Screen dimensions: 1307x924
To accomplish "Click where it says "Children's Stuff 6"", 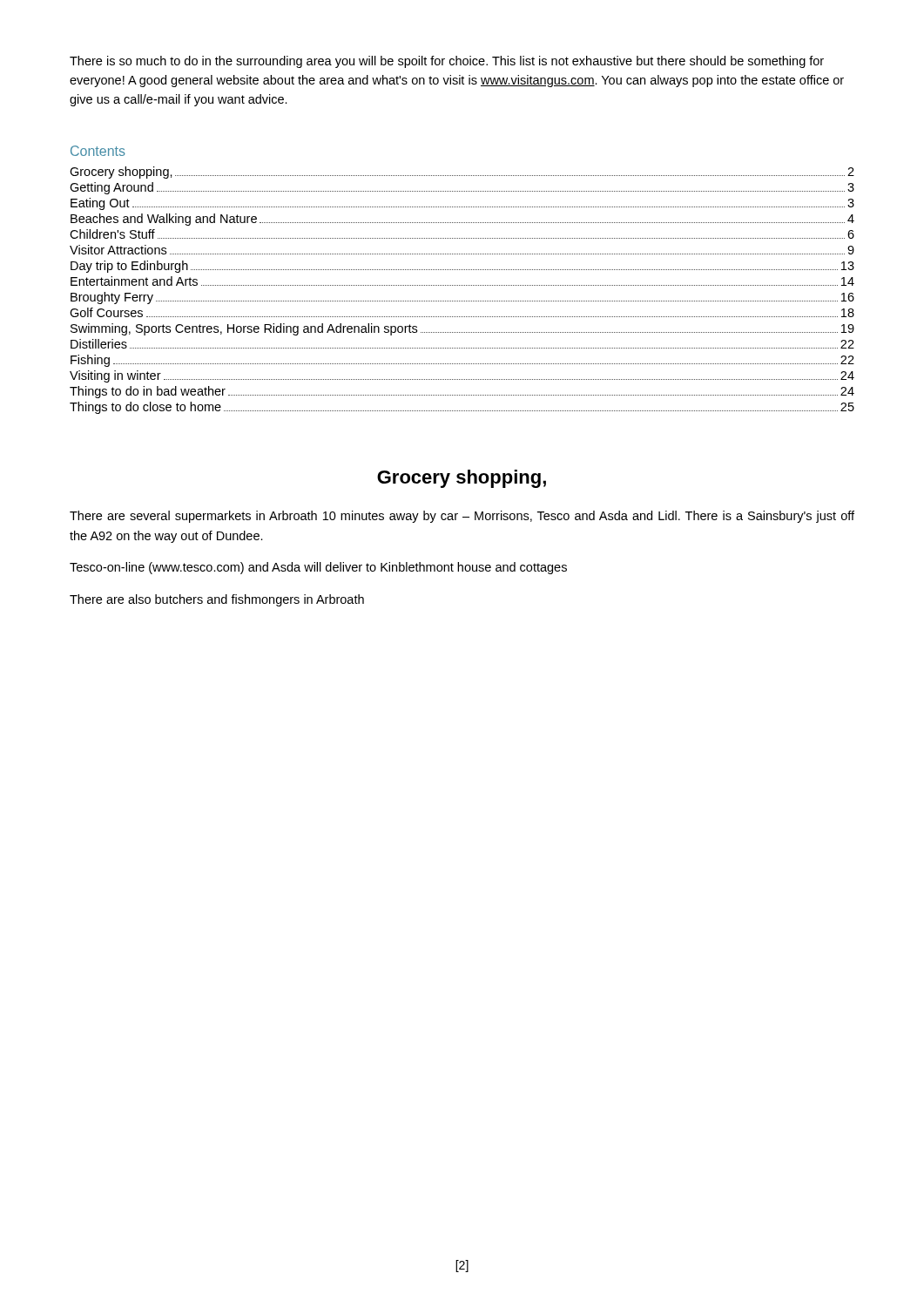I will pyautogui.click(x=462, y=235).
